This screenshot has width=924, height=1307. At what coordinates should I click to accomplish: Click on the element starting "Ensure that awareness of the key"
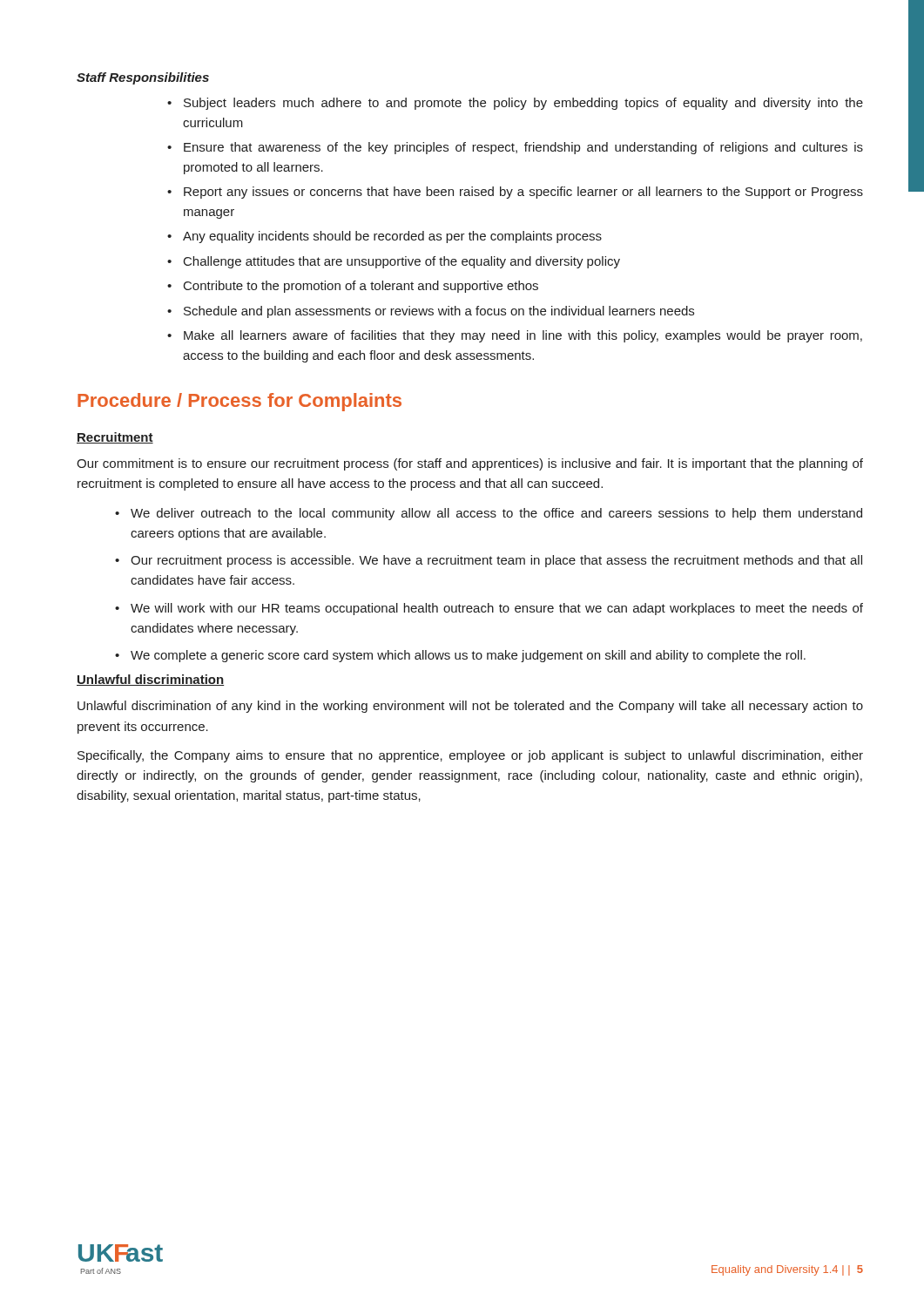(x=523, y=157)
